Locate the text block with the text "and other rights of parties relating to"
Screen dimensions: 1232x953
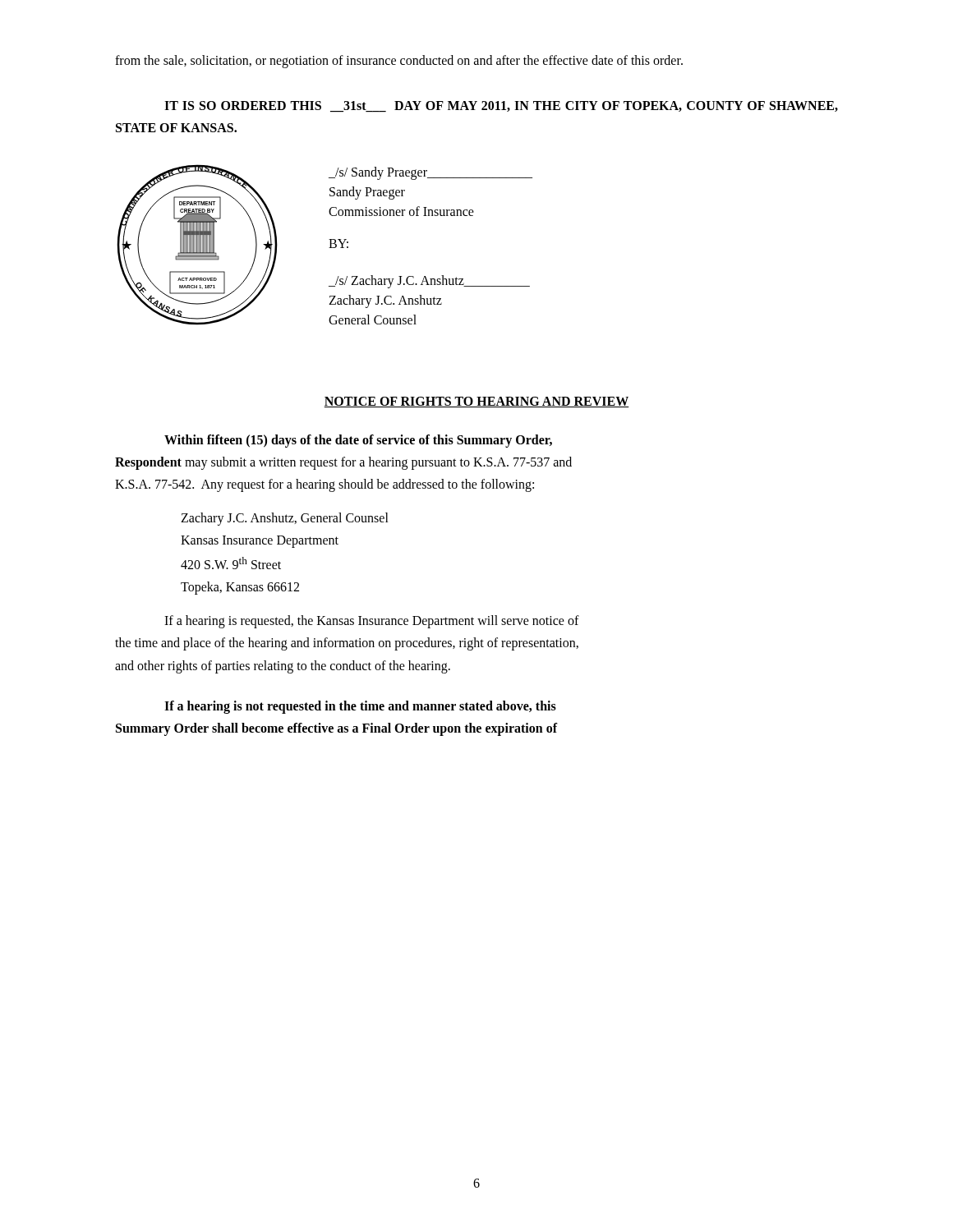283,665
